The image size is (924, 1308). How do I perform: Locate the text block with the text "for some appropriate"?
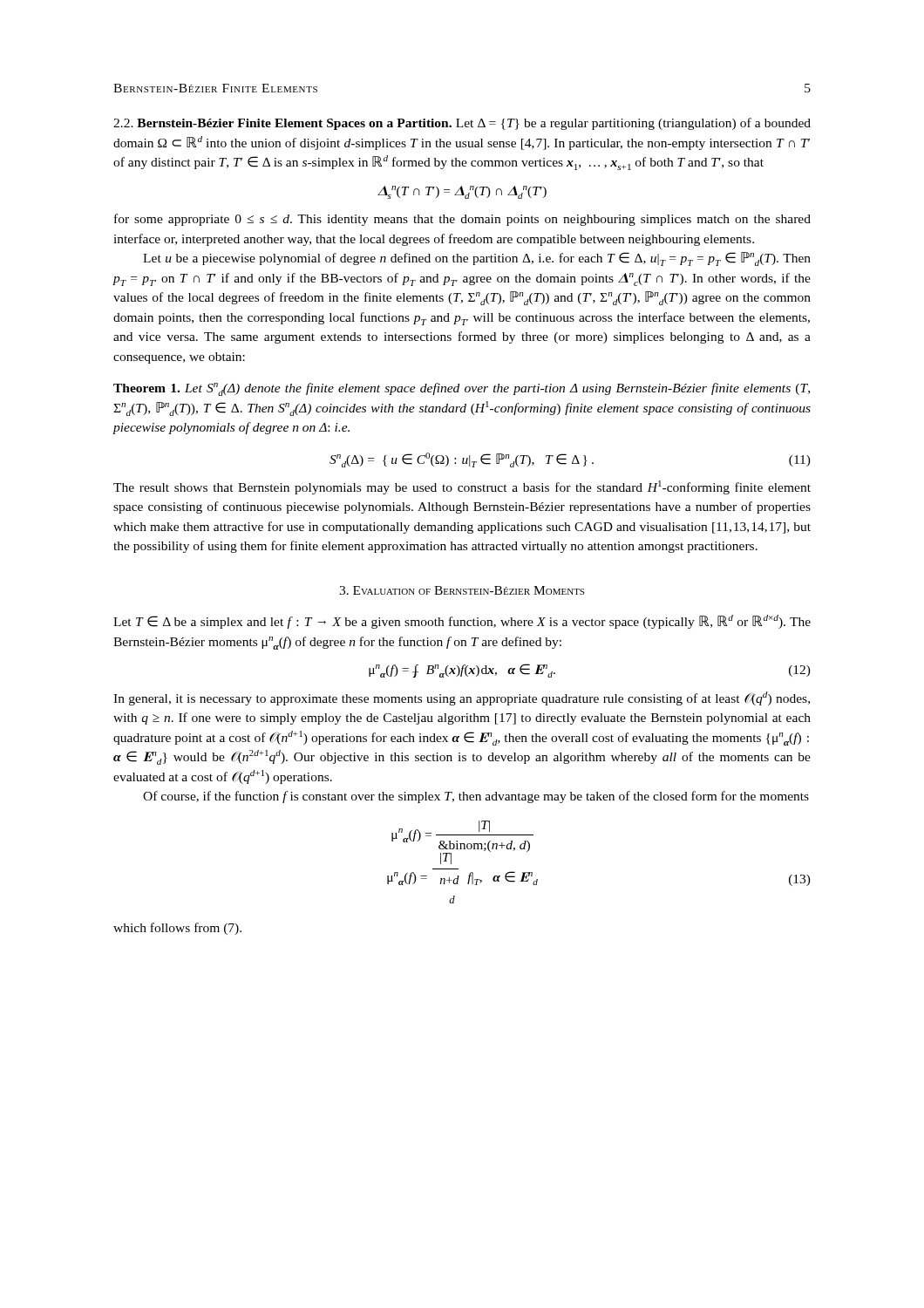tap(462, 288)
